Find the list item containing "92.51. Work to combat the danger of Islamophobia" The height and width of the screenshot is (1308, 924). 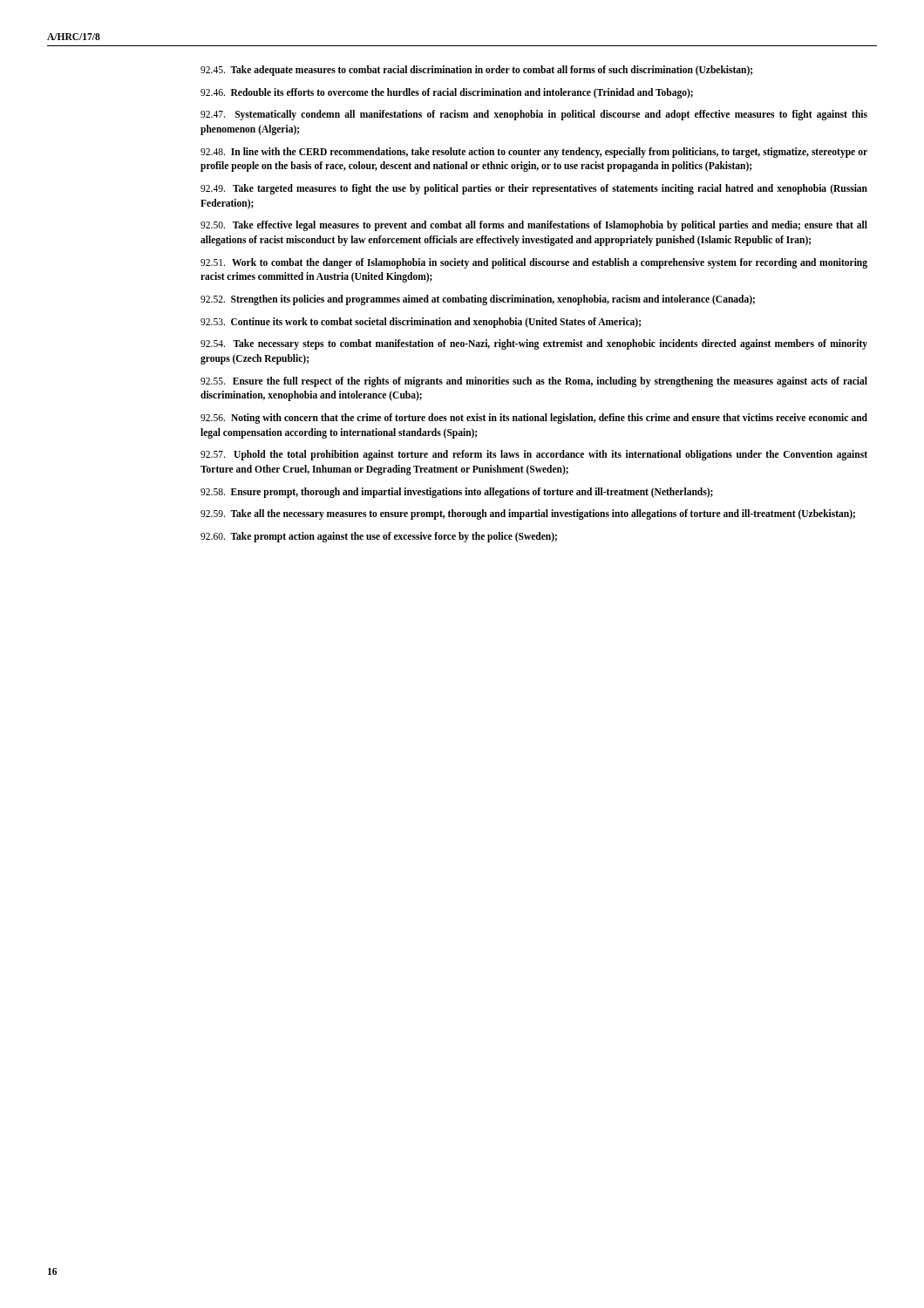tap(534, 270)
